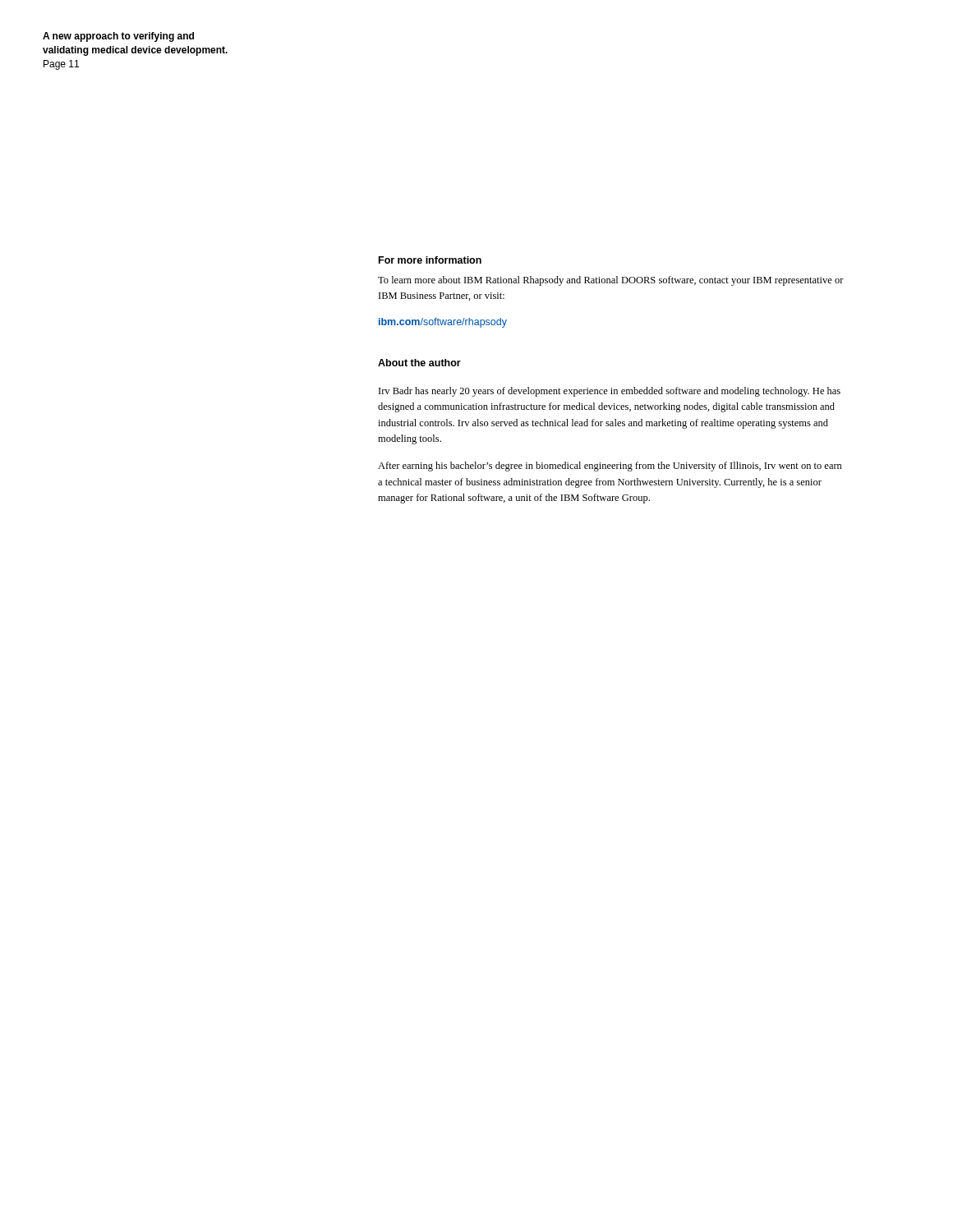Select the text starting "Irv Badr has nearly 20"

coord(609,415)
